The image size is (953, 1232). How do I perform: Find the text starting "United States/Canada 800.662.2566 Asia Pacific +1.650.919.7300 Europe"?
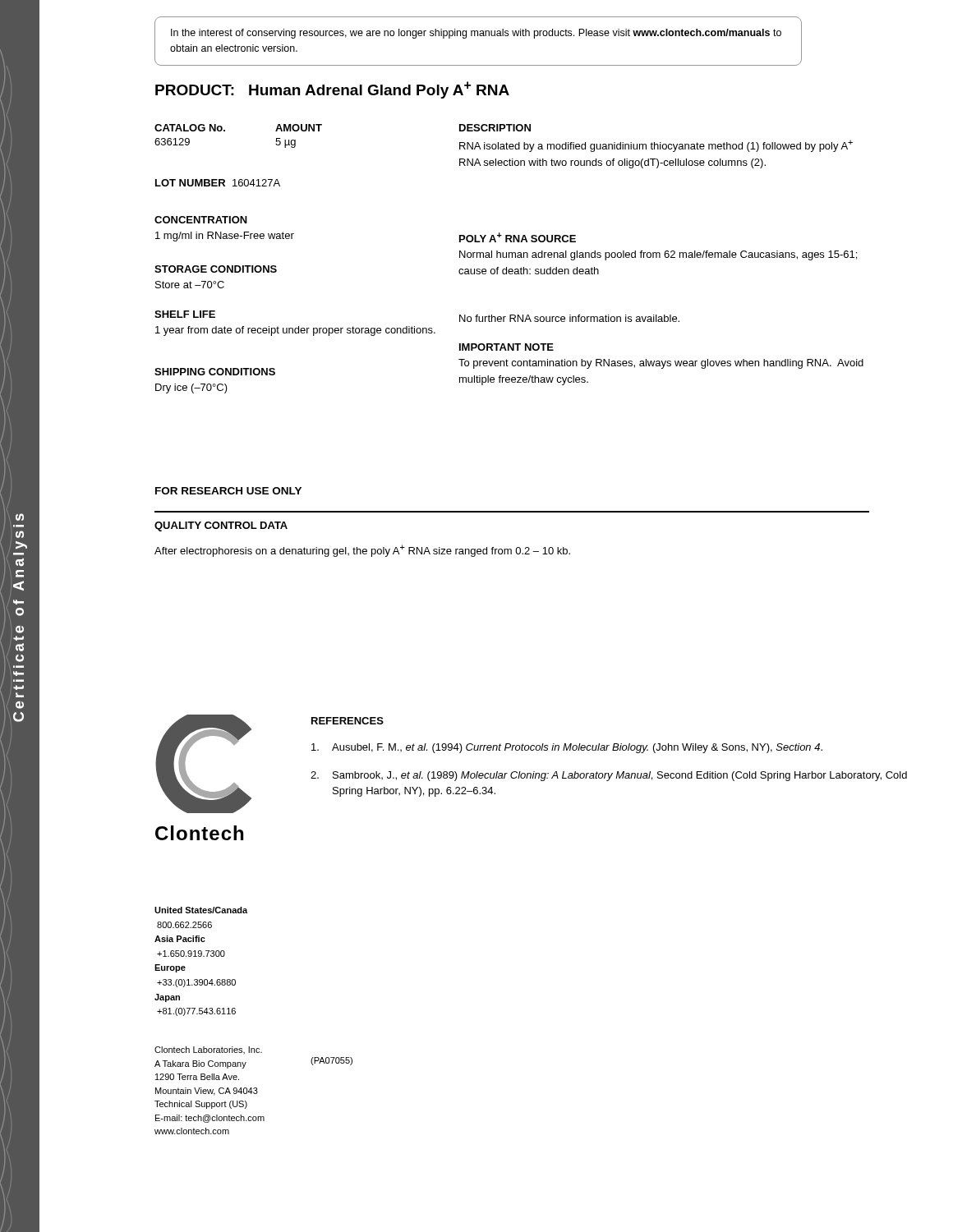click(201, 961)
